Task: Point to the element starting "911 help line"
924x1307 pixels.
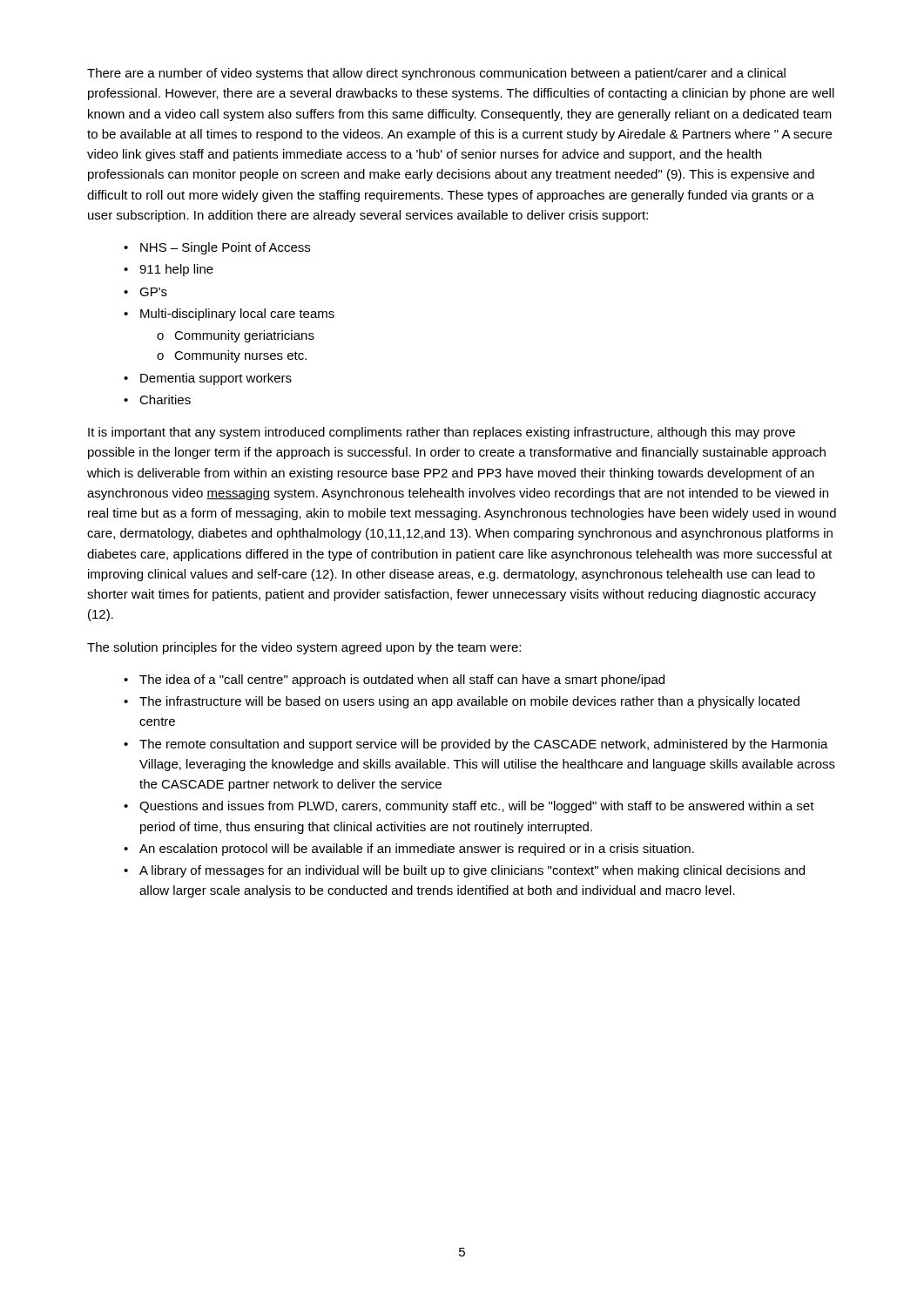Action: (x=176, y=269)
